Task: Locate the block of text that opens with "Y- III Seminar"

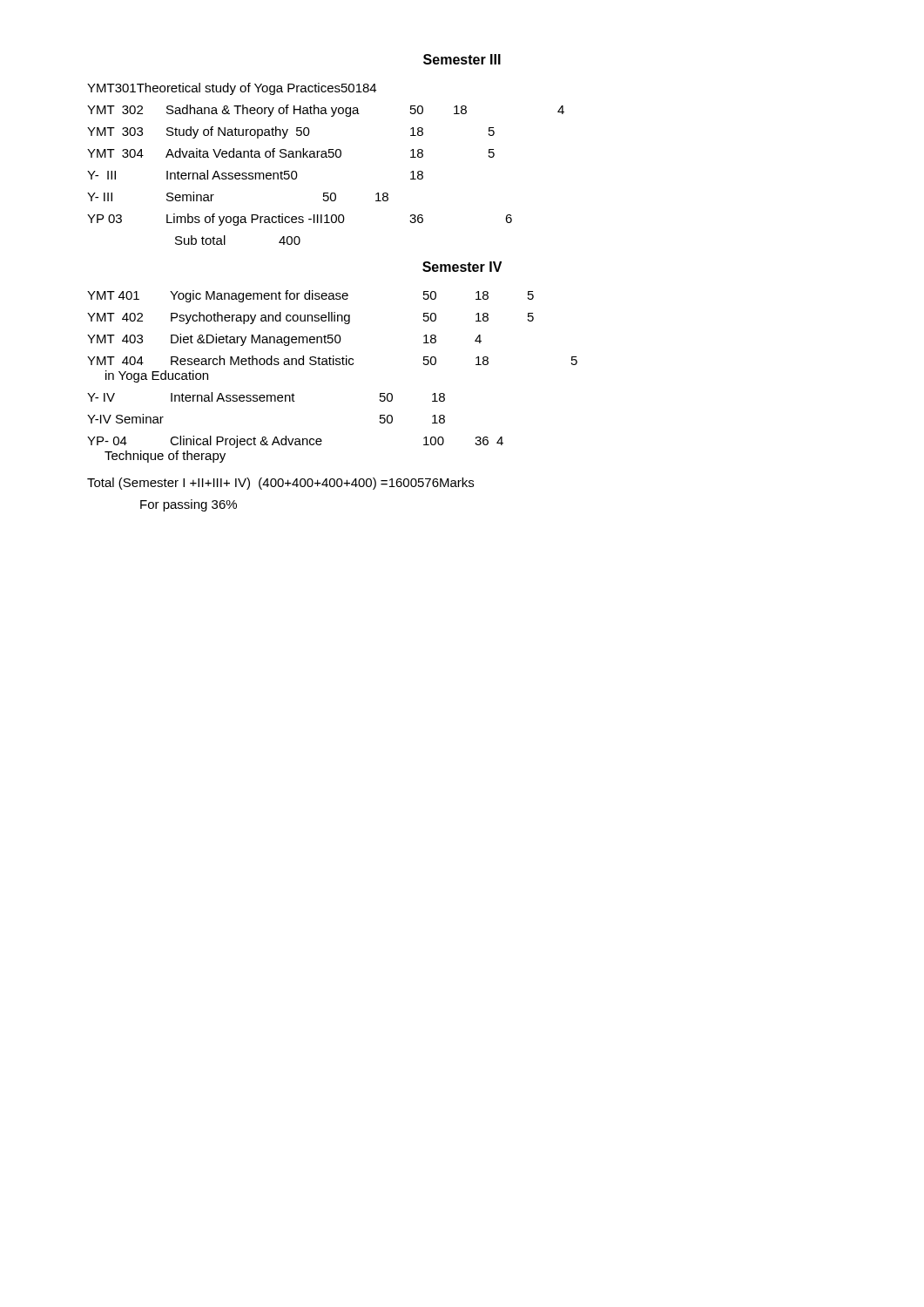Action: [104, 196]
